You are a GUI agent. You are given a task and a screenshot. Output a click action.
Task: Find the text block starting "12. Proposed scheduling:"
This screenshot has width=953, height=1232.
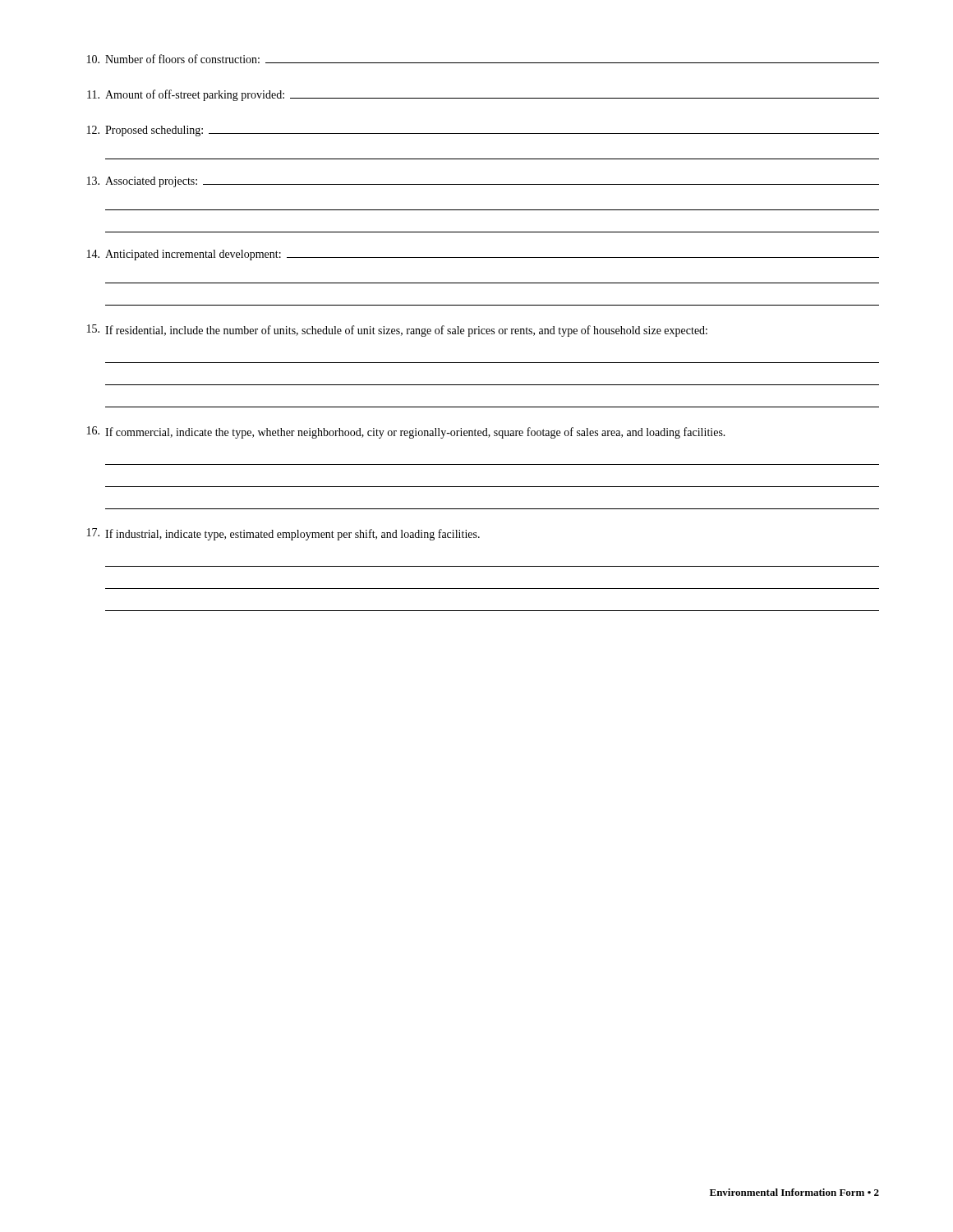click(x=476, y=140)
